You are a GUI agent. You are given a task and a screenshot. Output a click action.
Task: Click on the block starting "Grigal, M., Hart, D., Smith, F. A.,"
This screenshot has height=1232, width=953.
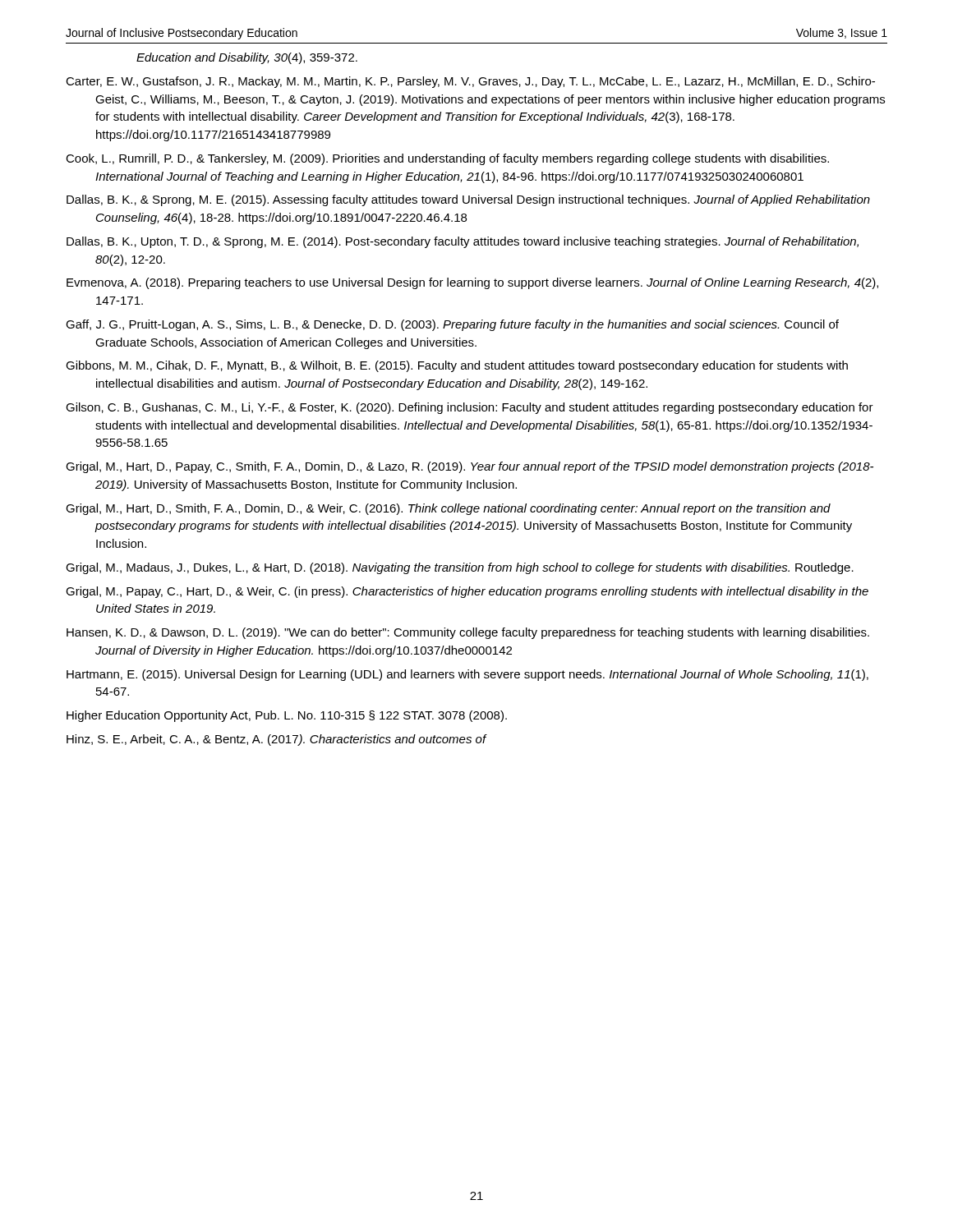pos(459,525)
